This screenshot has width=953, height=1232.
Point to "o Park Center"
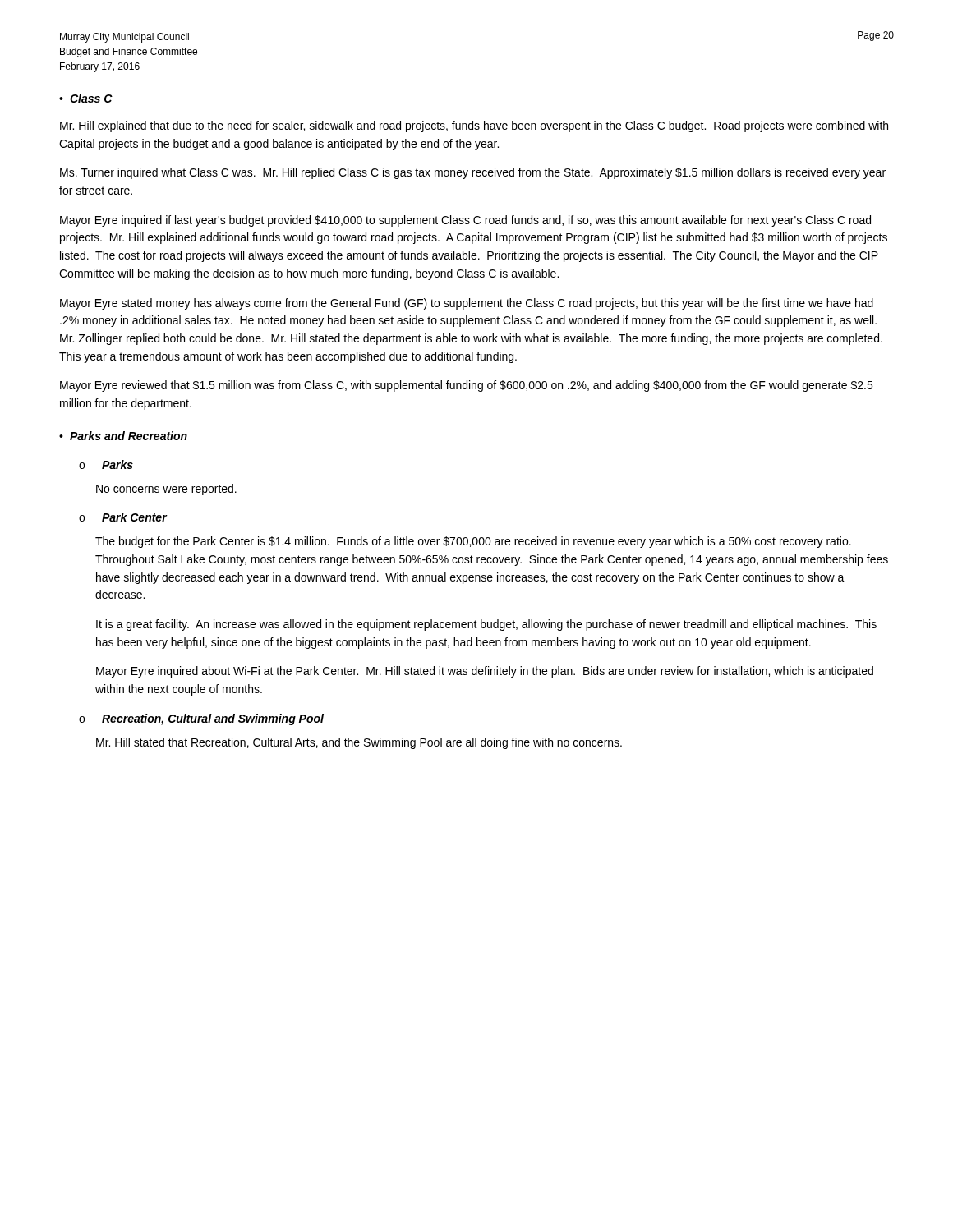(123, 518)
